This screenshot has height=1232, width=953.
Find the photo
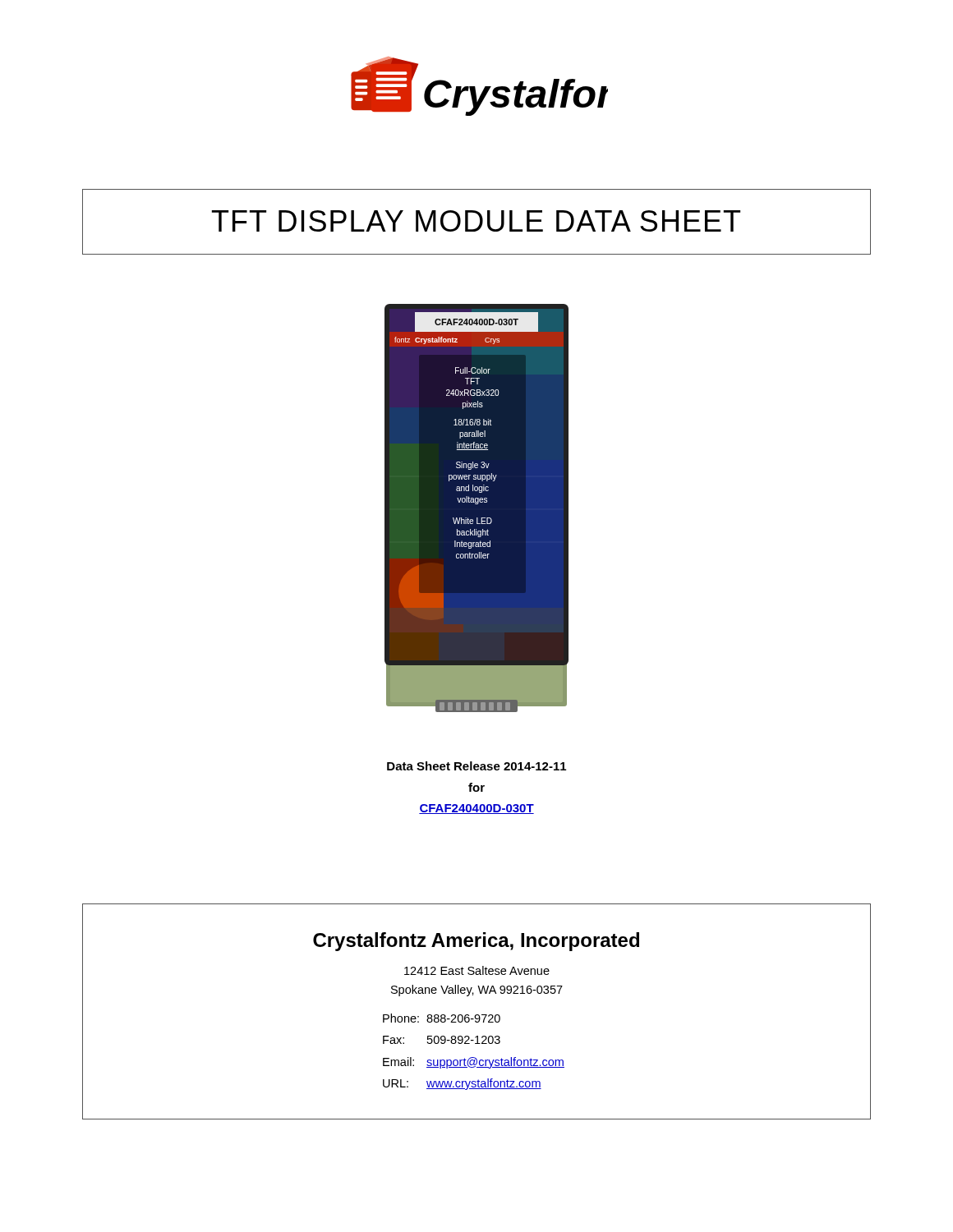pyautogui.click(x=476, y=509)
